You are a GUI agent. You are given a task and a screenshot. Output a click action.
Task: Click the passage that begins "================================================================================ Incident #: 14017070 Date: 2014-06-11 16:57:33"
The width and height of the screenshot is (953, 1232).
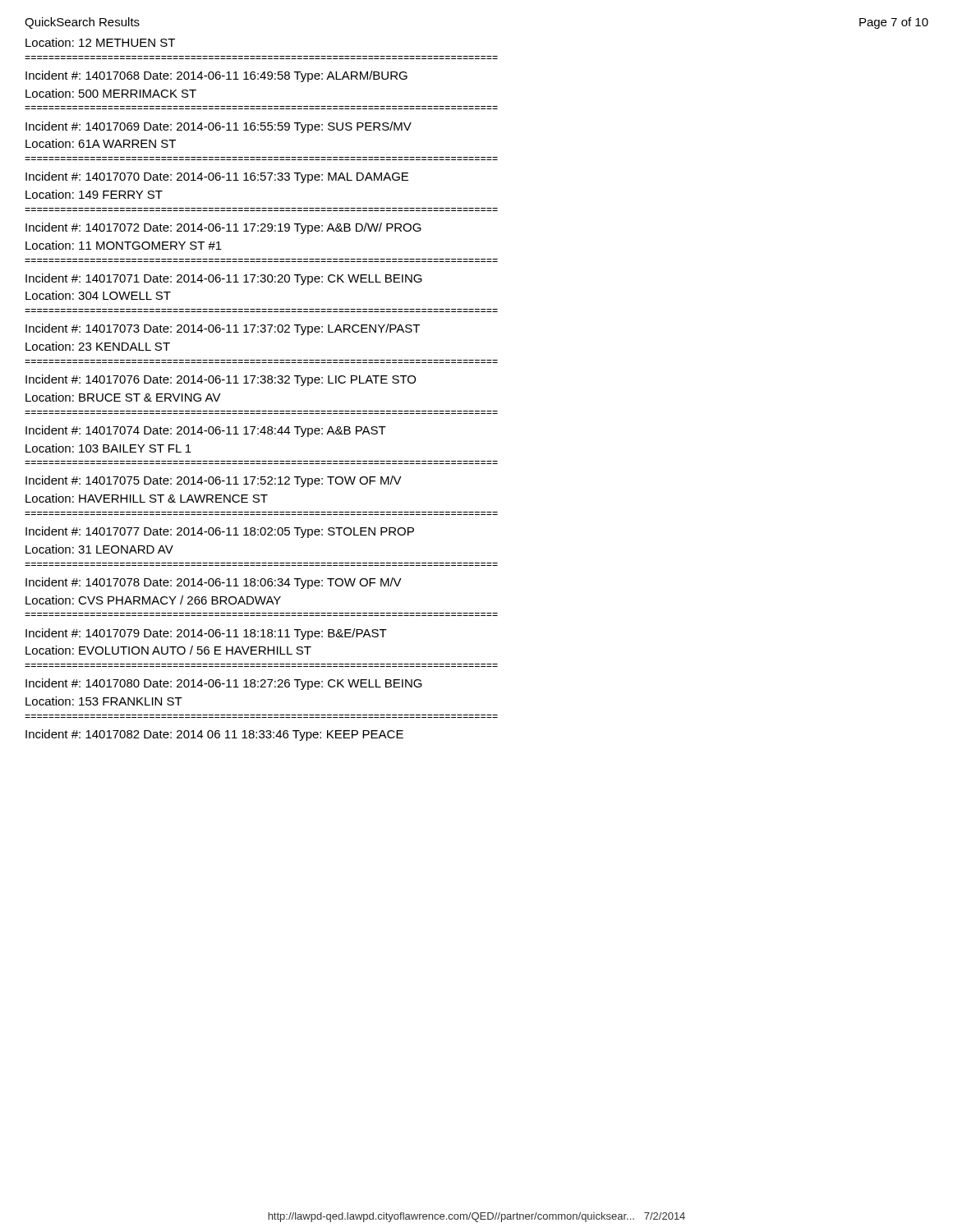pyautogui.click(x=217, y=177)
